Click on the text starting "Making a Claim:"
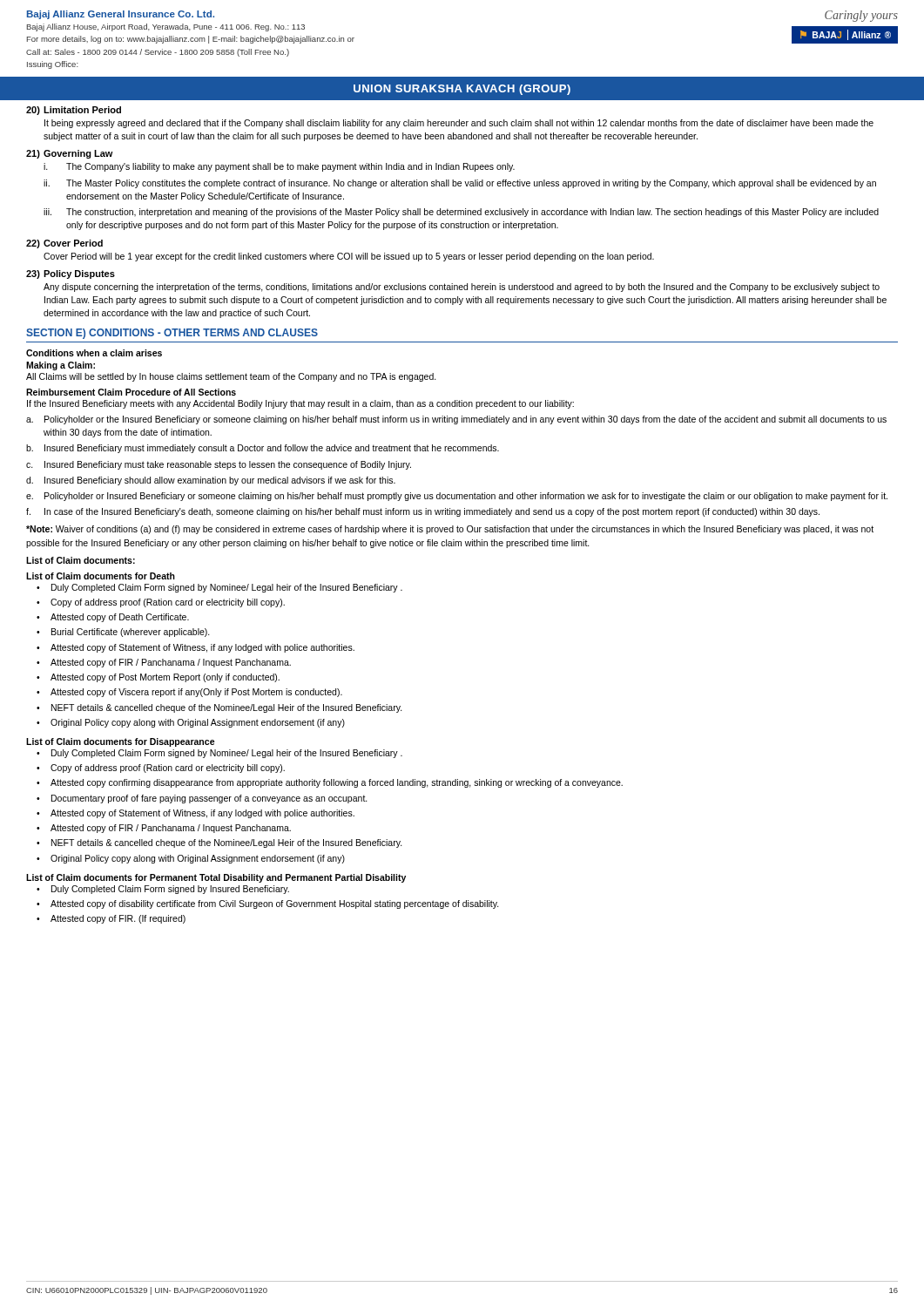 pos(61,365)
